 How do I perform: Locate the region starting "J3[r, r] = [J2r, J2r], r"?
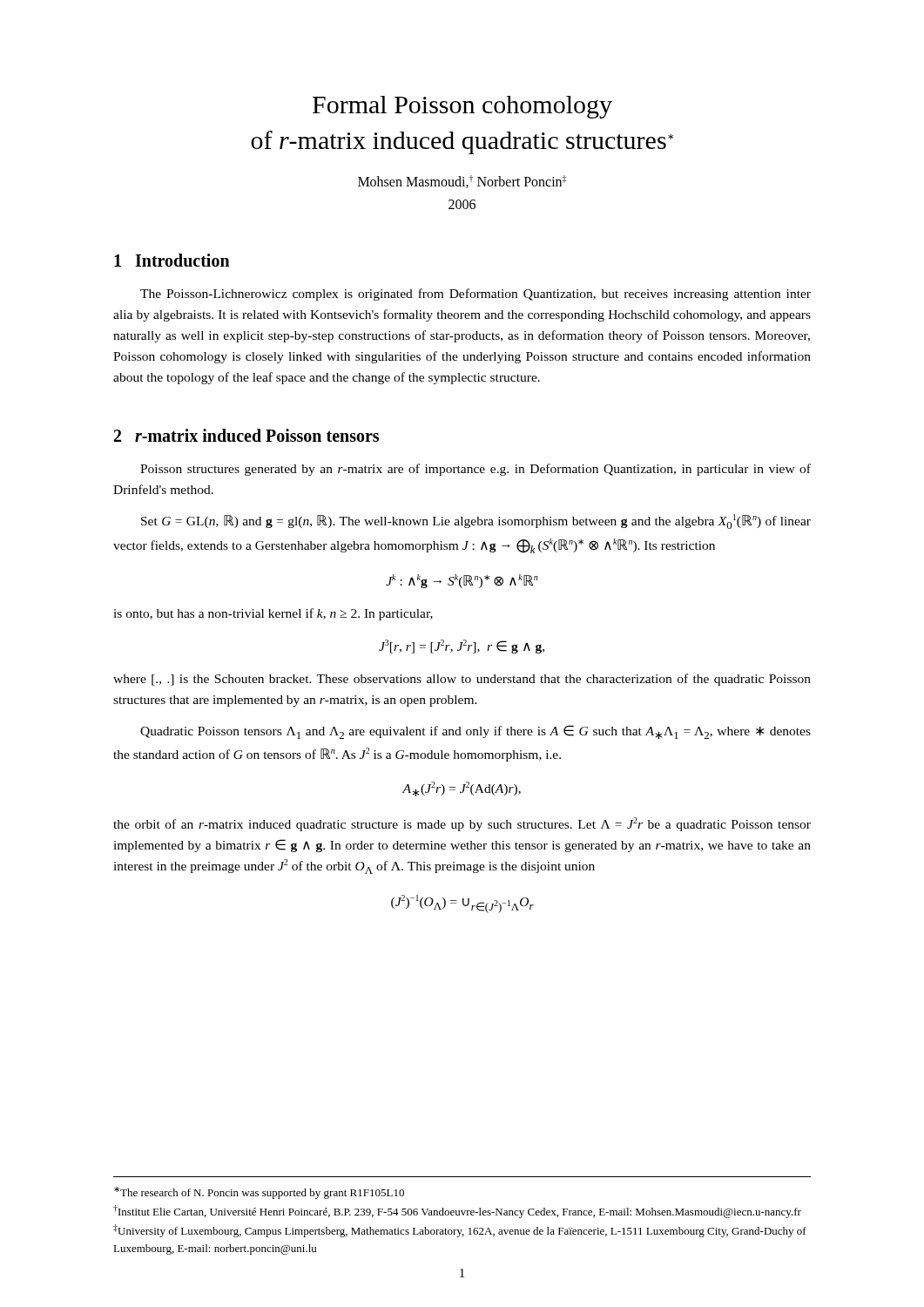(462, 646)
